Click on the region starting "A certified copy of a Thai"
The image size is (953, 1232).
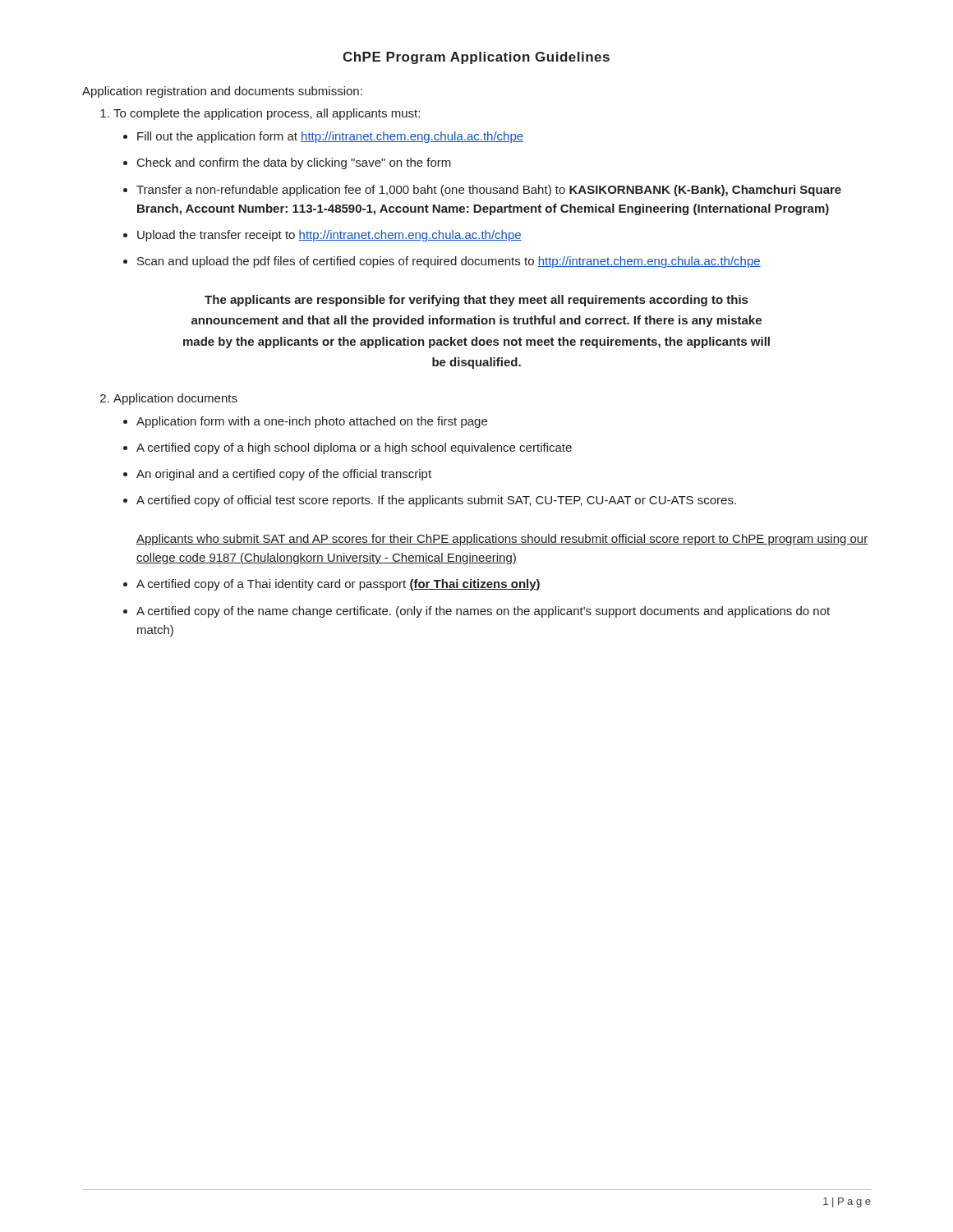(x=338, y=584)
